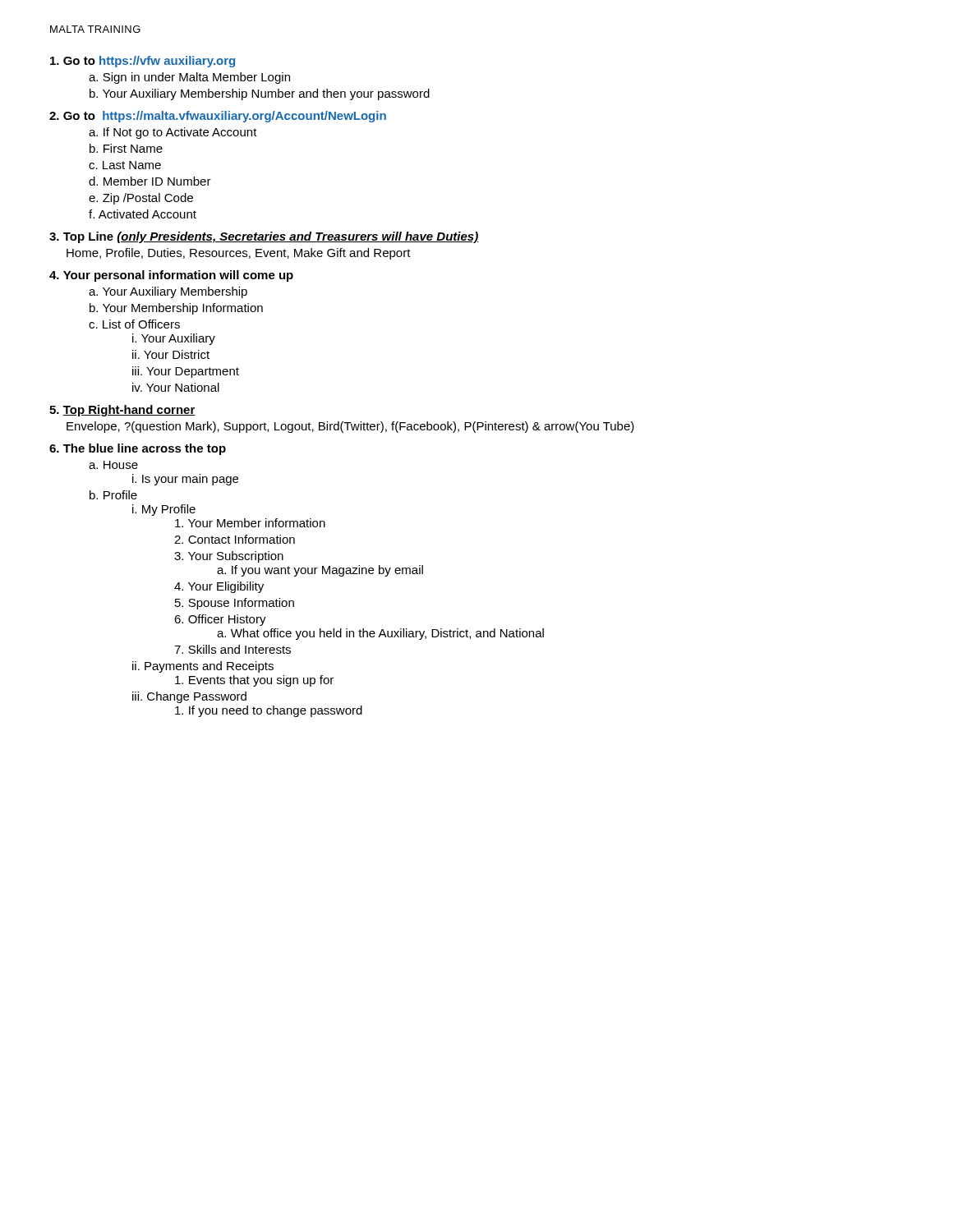Select the element starting "Last Name"
The width and height of the screenshot is (953, 1232).
(x=132, y=165)
